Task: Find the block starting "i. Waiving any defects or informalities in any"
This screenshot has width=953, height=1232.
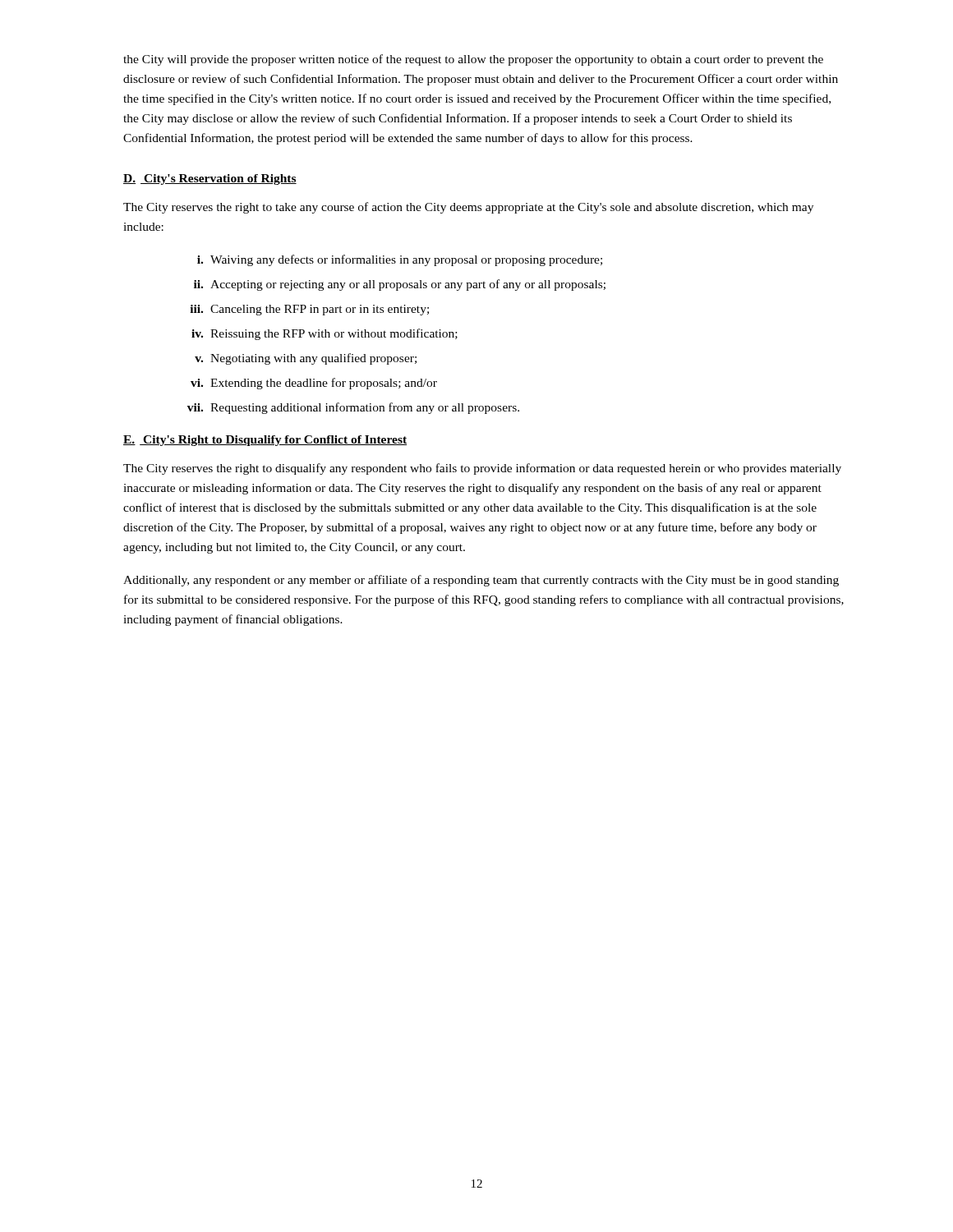Action: point(509,260)
